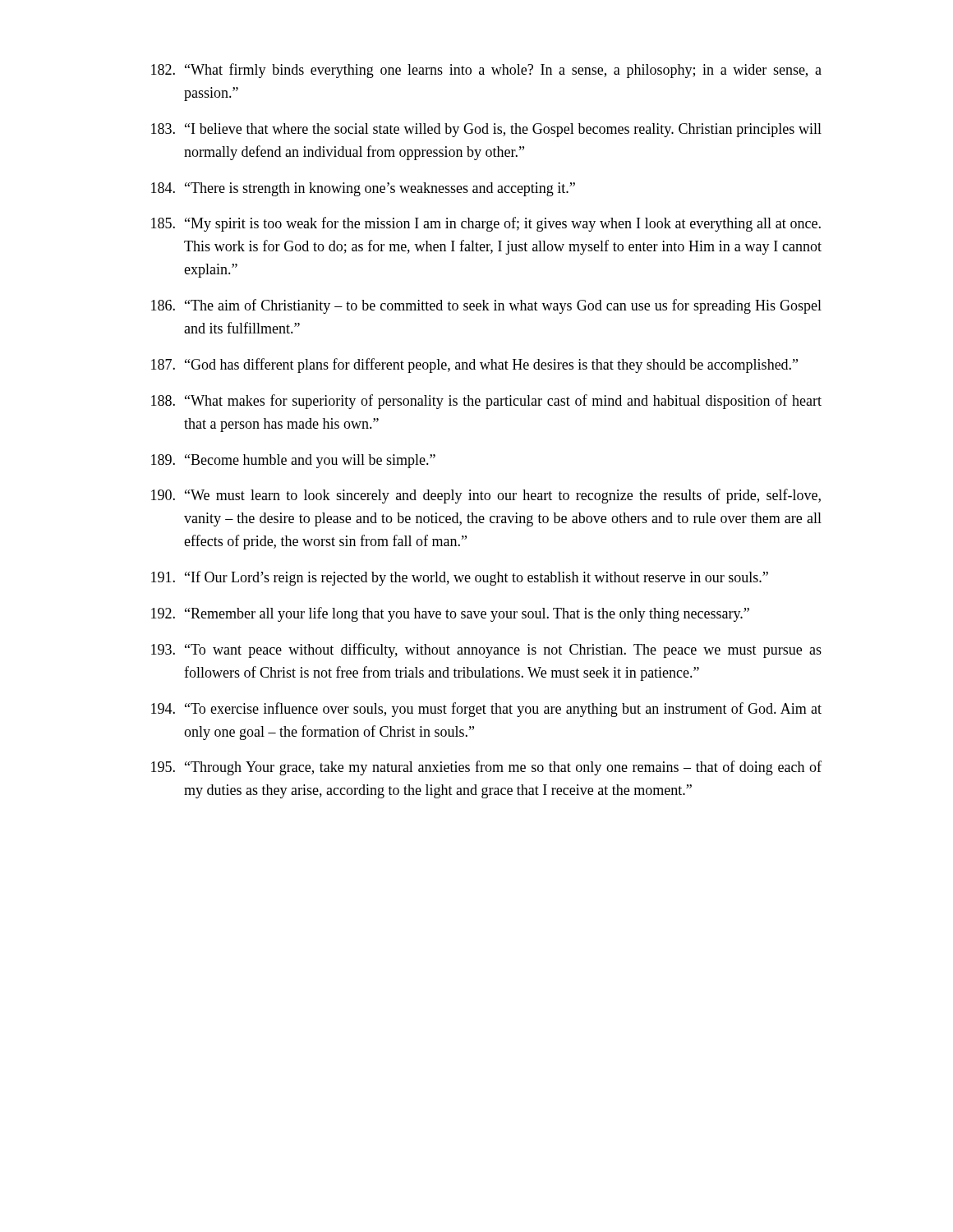Viewport: 953px width, 1232px height.
Task: Click on the text block starting "193. “To want peace without difficulty, without annoyance"
Action: point(476,662)
